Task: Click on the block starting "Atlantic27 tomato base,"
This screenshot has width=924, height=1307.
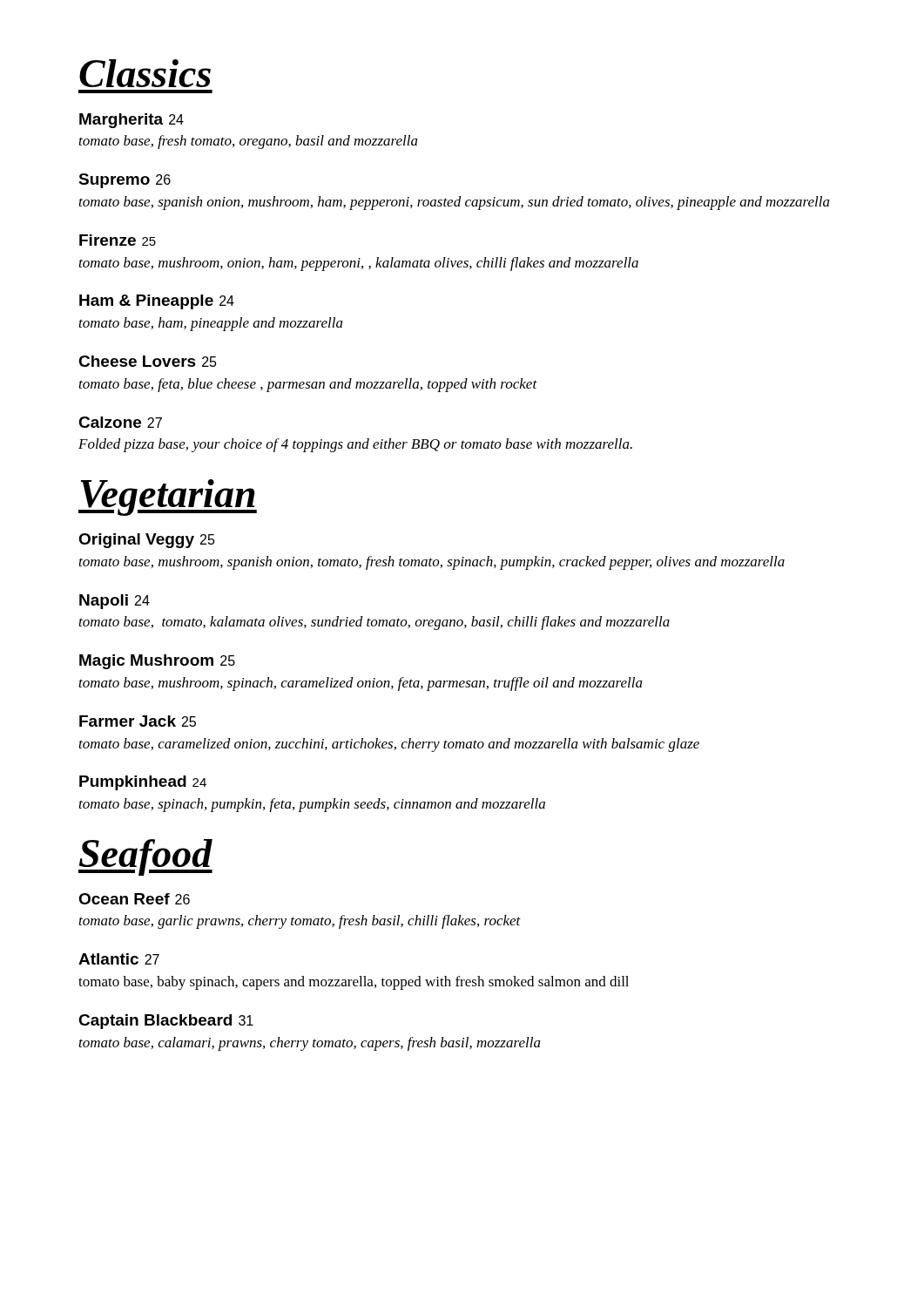Action: 462,971
